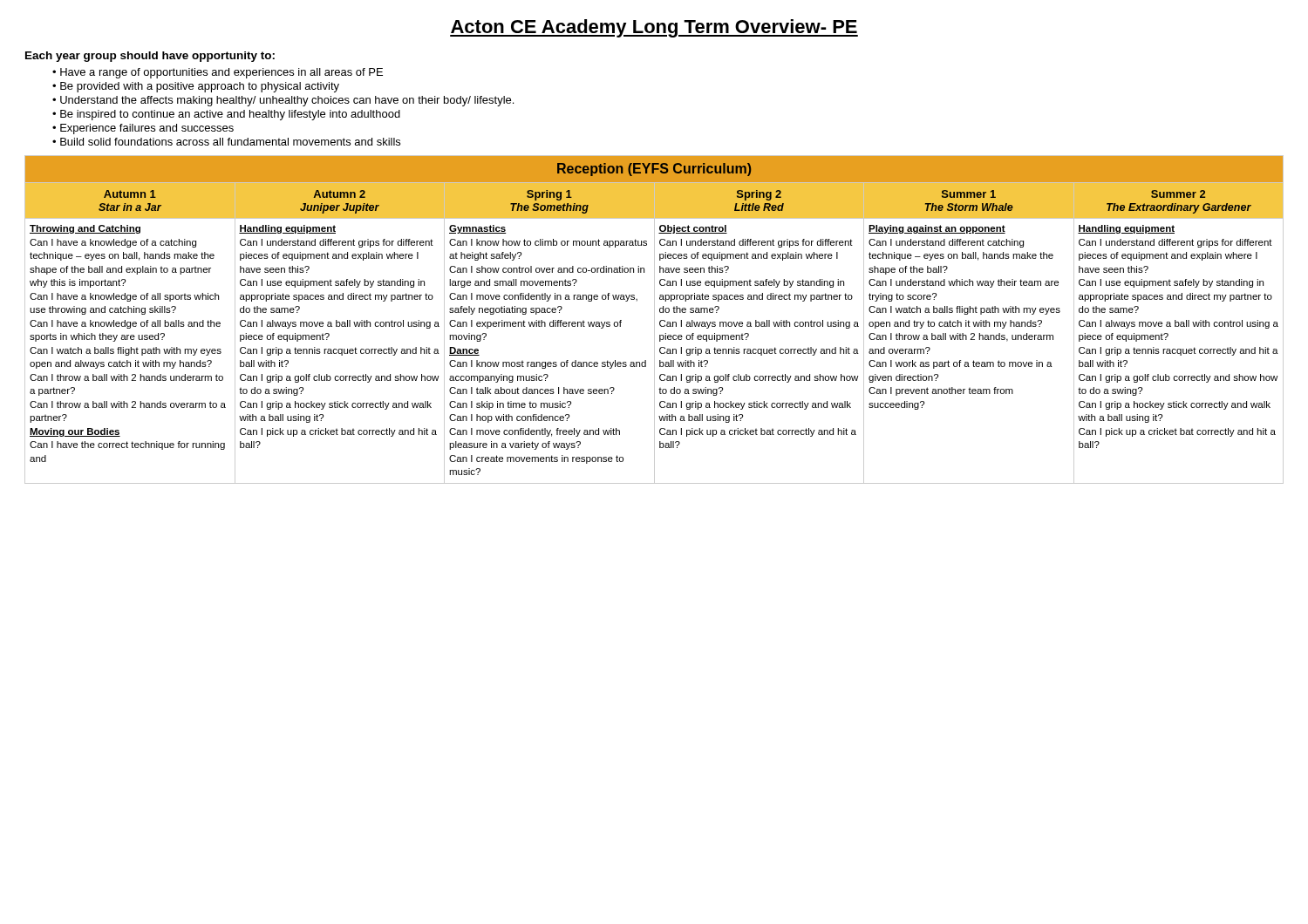Locate the list item that reads "• Build solid"
The height and width of the screenshot is (924, 1308).
point(227,142)
